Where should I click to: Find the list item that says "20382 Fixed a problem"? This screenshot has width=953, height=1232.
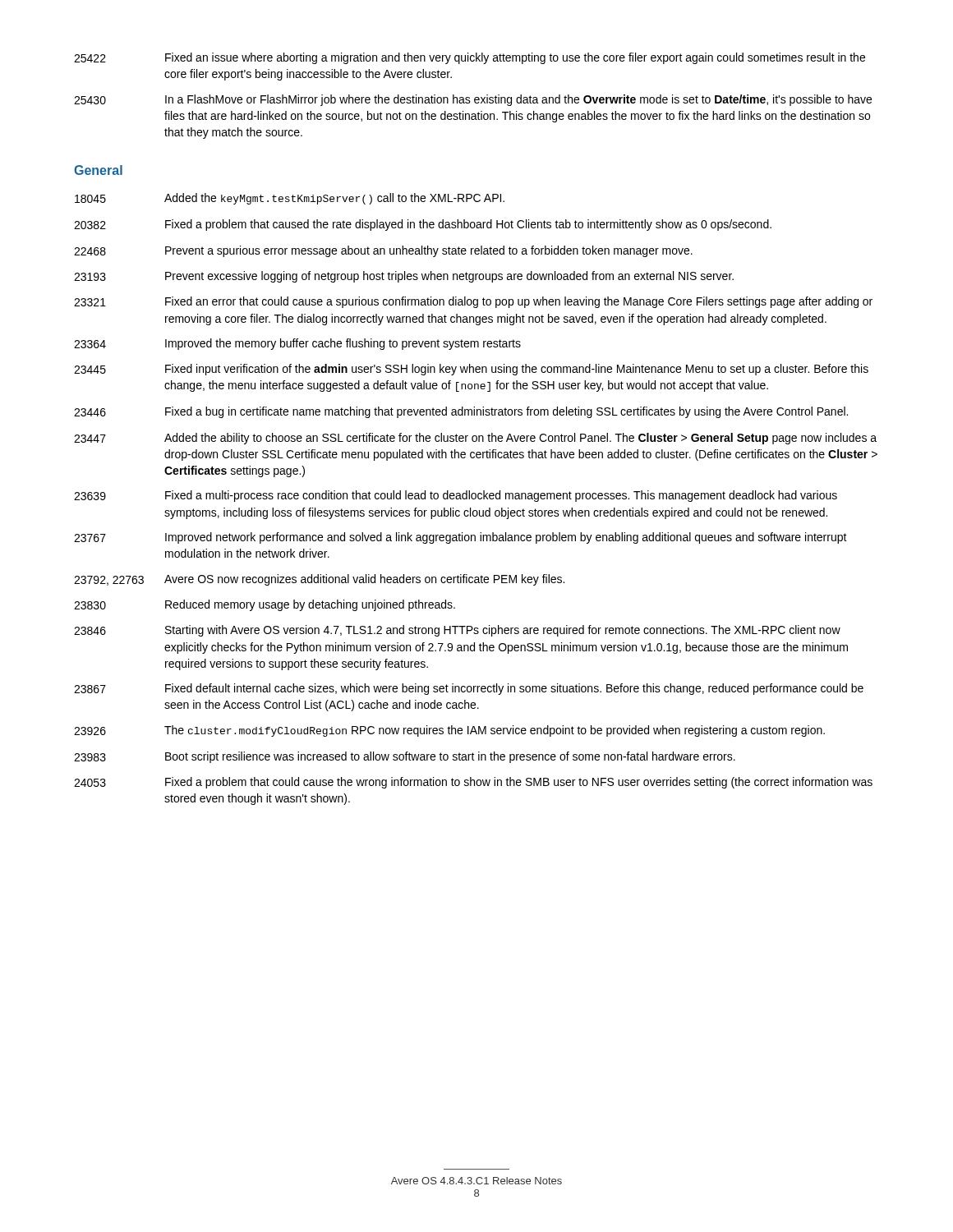tap(476, 225)
